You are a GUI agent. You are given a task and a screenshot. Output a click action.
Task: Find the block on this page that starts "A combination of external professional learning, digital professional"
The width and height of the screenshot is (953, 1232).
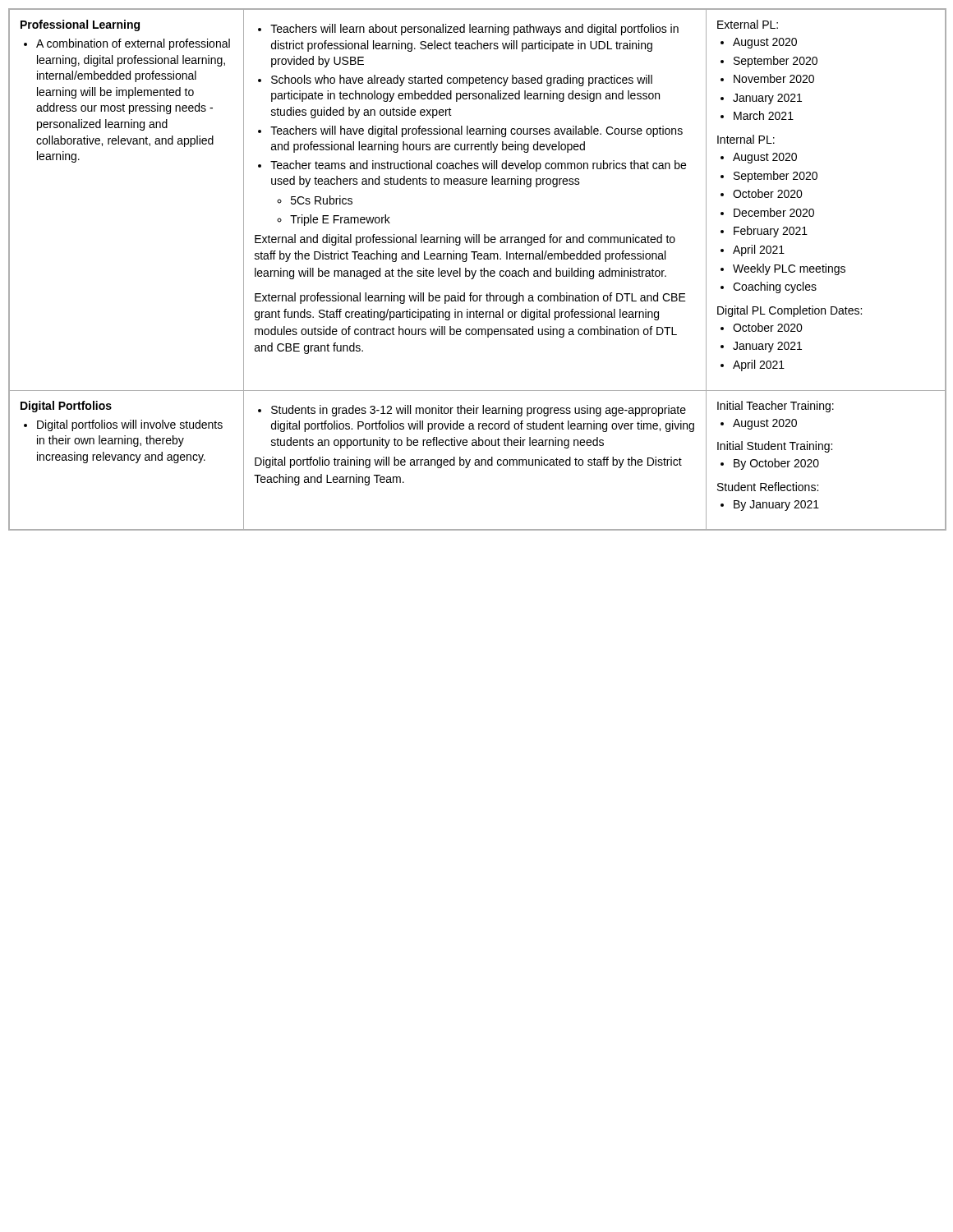tap(127, 100)
